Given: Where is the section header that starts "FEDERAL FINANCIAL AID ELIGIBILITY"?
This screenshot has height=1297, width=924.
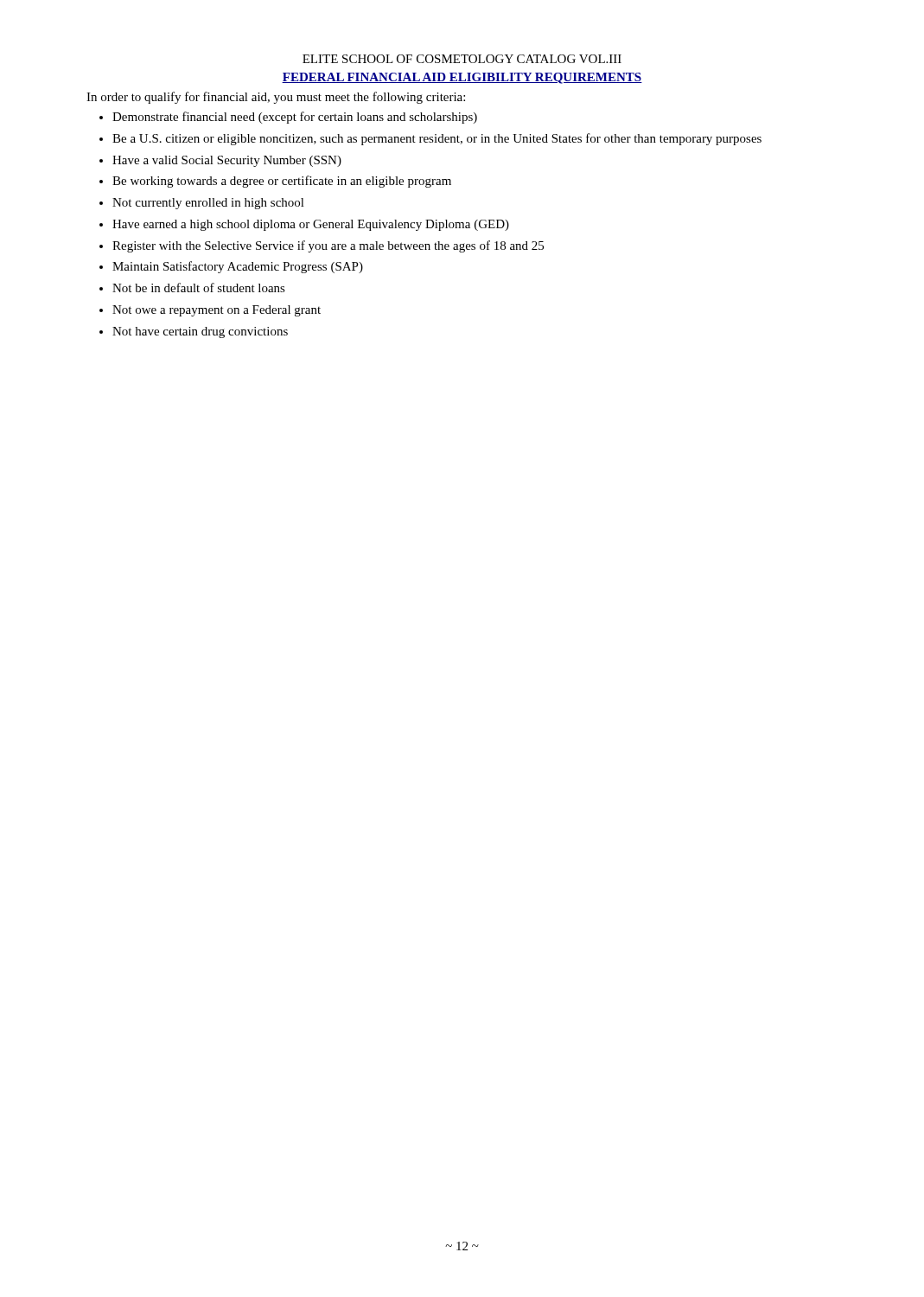Looking at the screenshot, I should coord(462,77).
